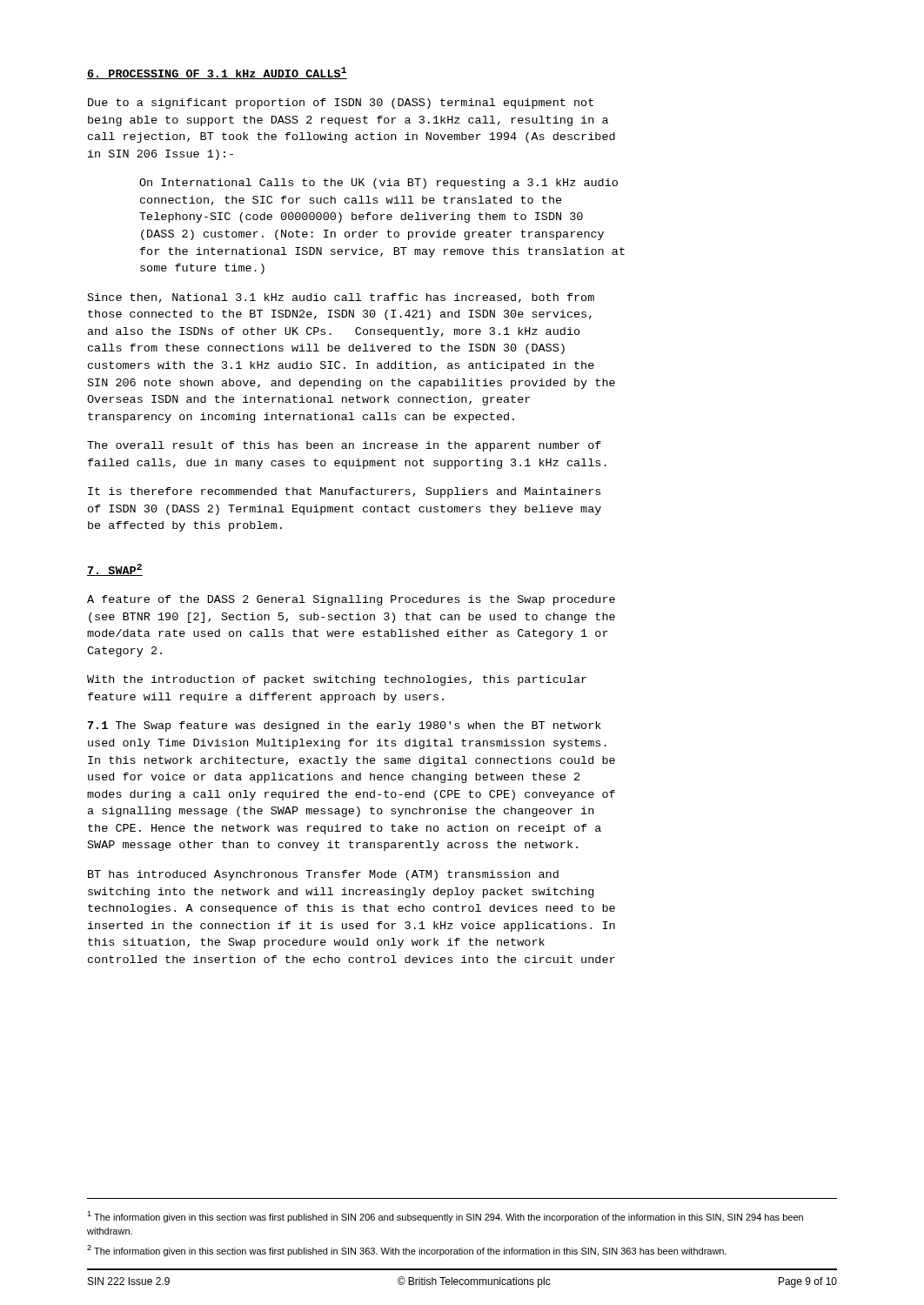The height and width of the screenshot is (1305, 924).
Task: Find "6. PROCESSING OF 3.1 kHz AUDIO CALLS1" on this page
Action: coord(217,72)
